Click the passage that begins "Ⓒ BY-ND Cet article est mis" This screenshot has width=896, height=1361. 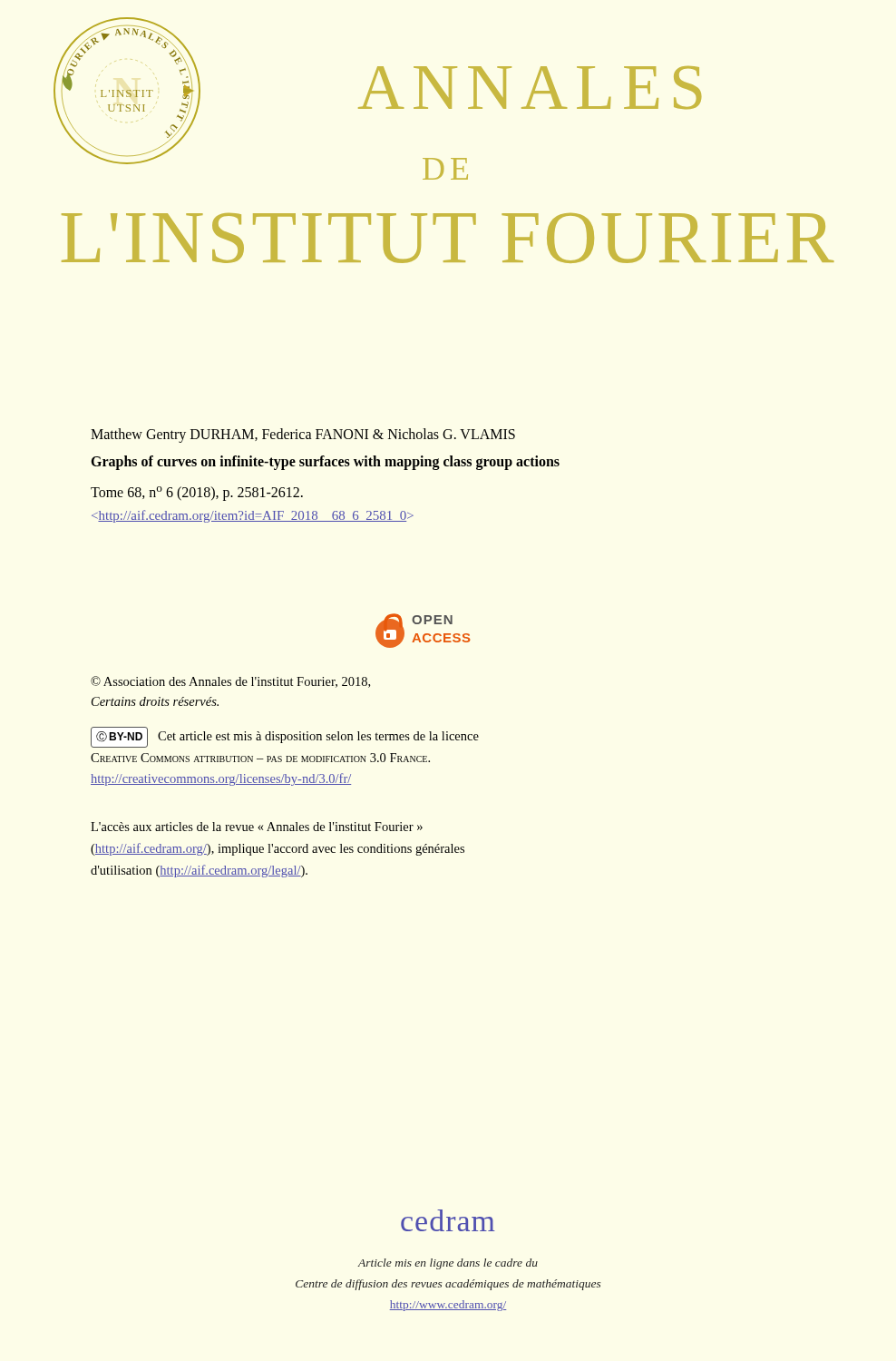coord(285,757)
